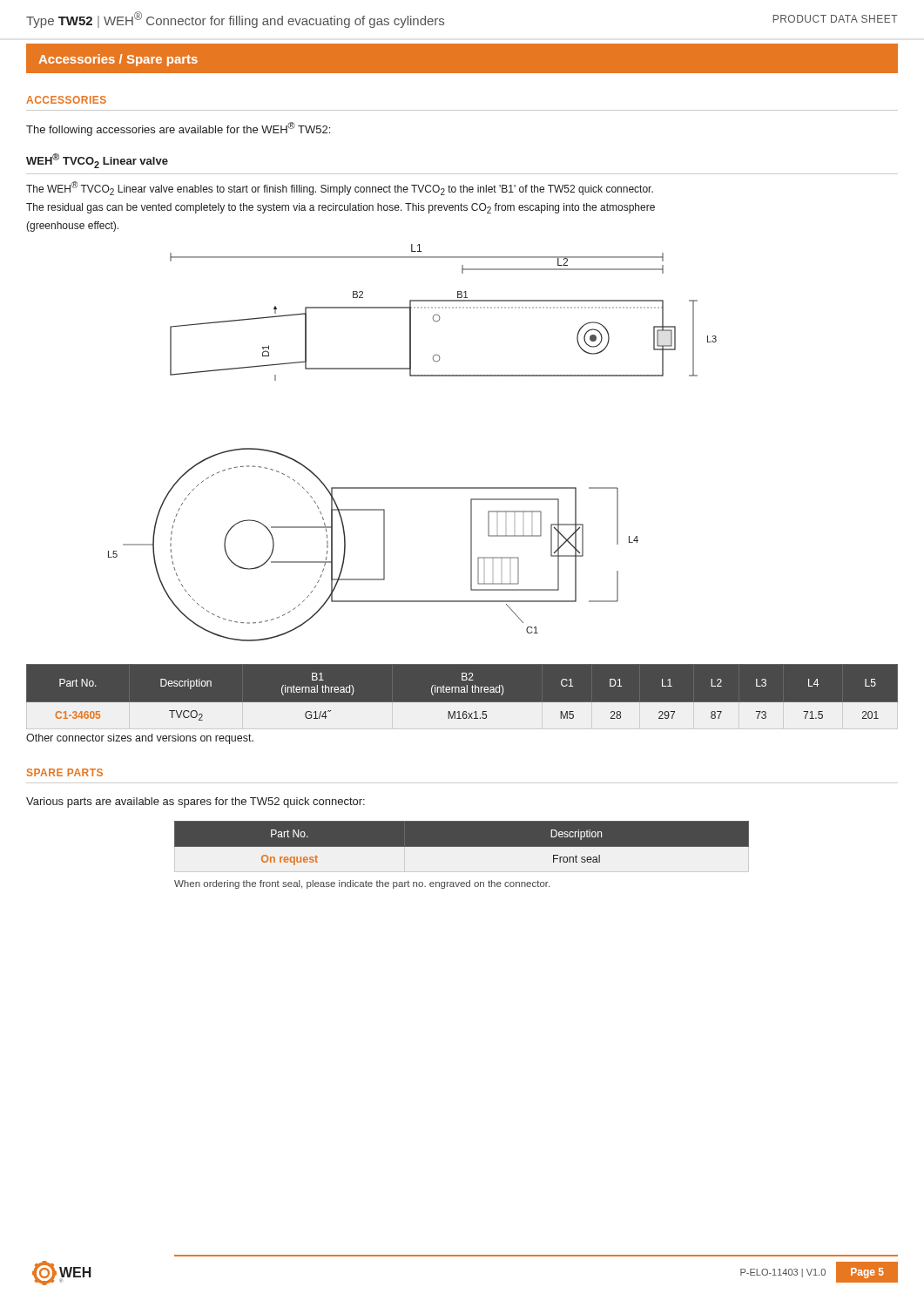924x1307 pixels.
Task: Locate the engineering diagram
Action: coord(462,444)
